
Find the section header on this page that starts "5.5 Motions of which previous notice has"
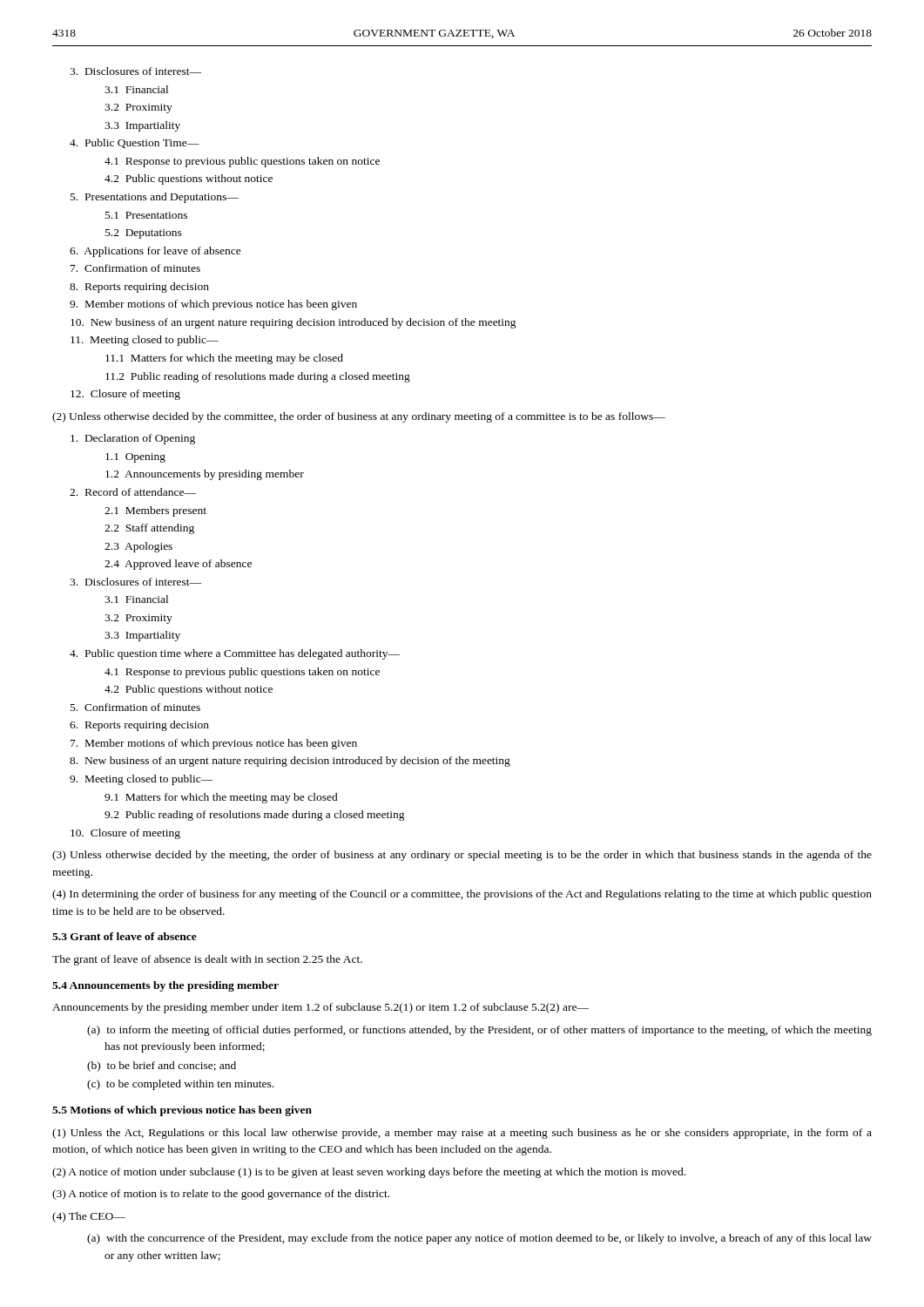coord(182,1110)
